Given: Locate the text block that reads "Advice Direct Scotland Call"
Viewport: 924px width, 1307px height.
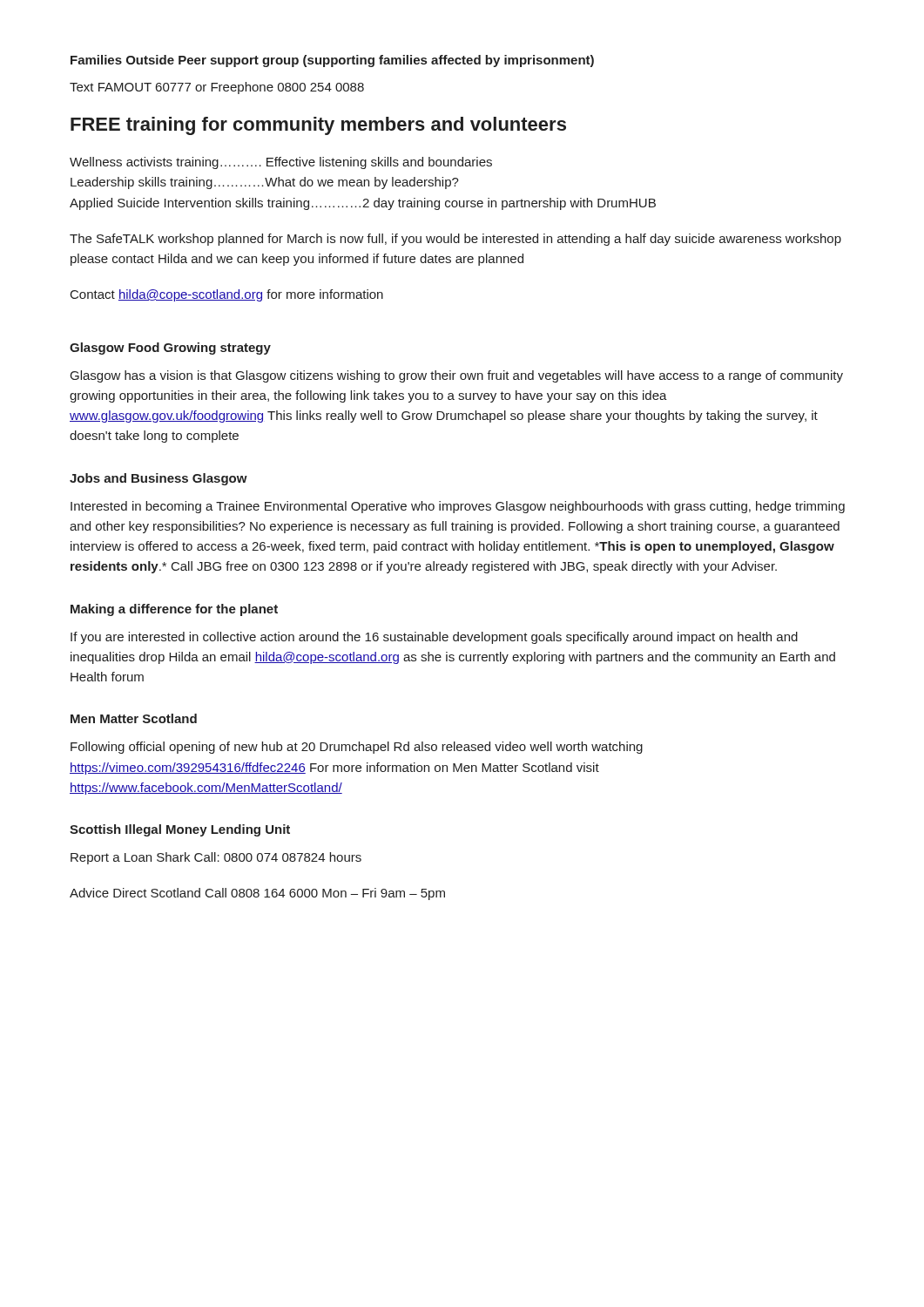Looking at the screenshot, I should (258, 893).
